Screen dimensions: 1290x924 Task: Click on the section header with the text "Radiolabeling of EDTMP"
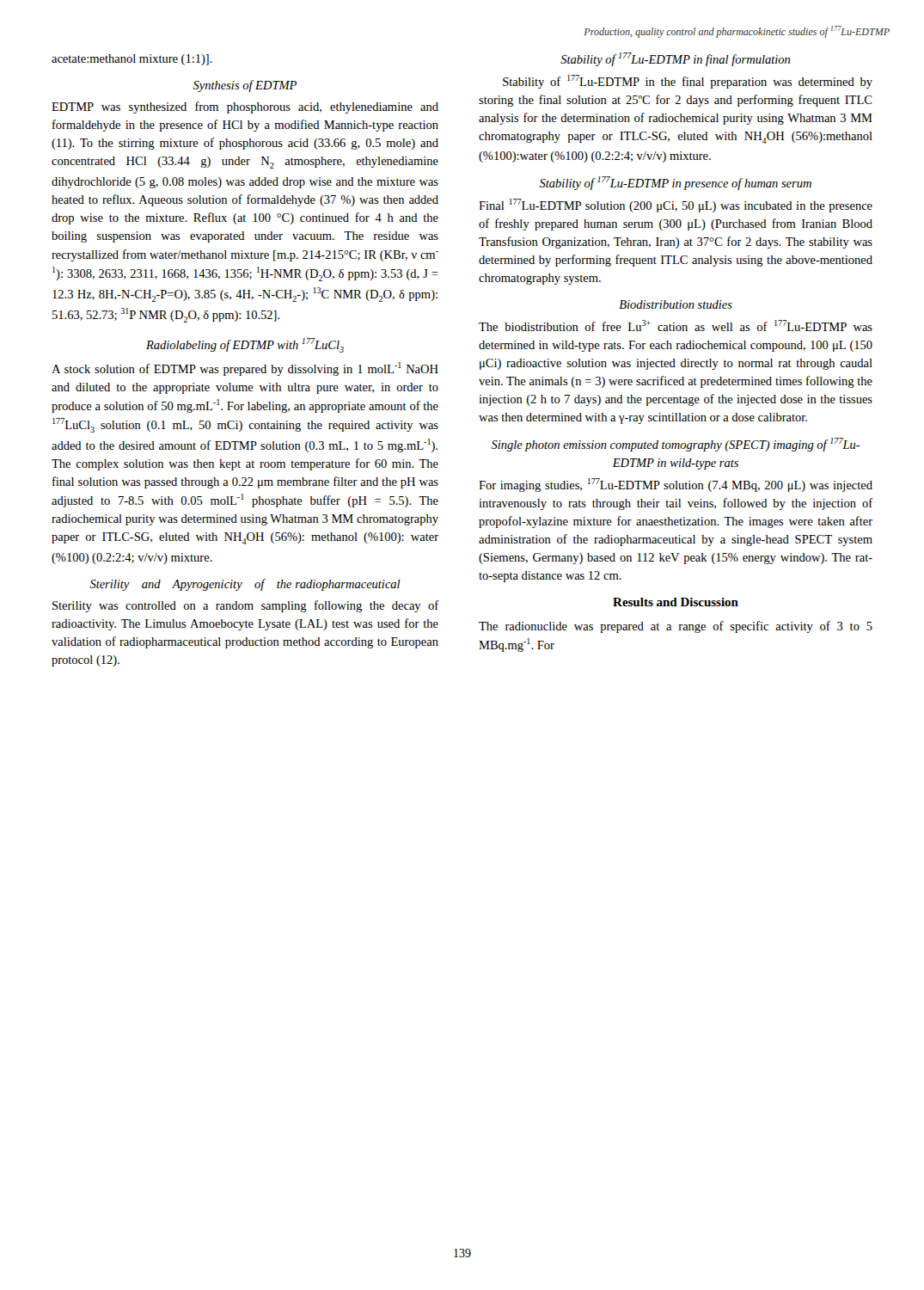[x=245, y=345]
